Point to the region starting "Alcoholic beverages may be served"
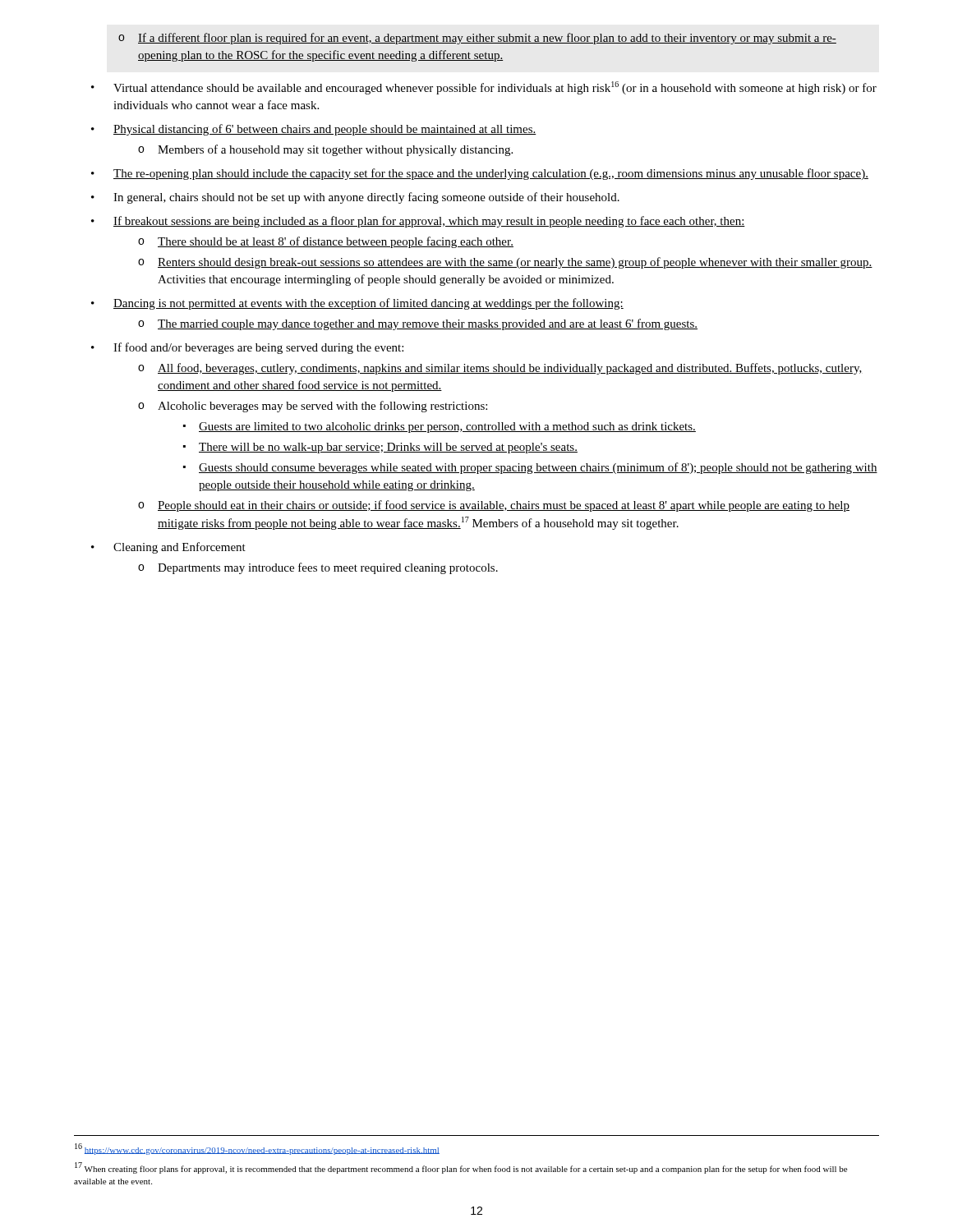The height and width of the screenshot is (1232, 953). [518, 446]
